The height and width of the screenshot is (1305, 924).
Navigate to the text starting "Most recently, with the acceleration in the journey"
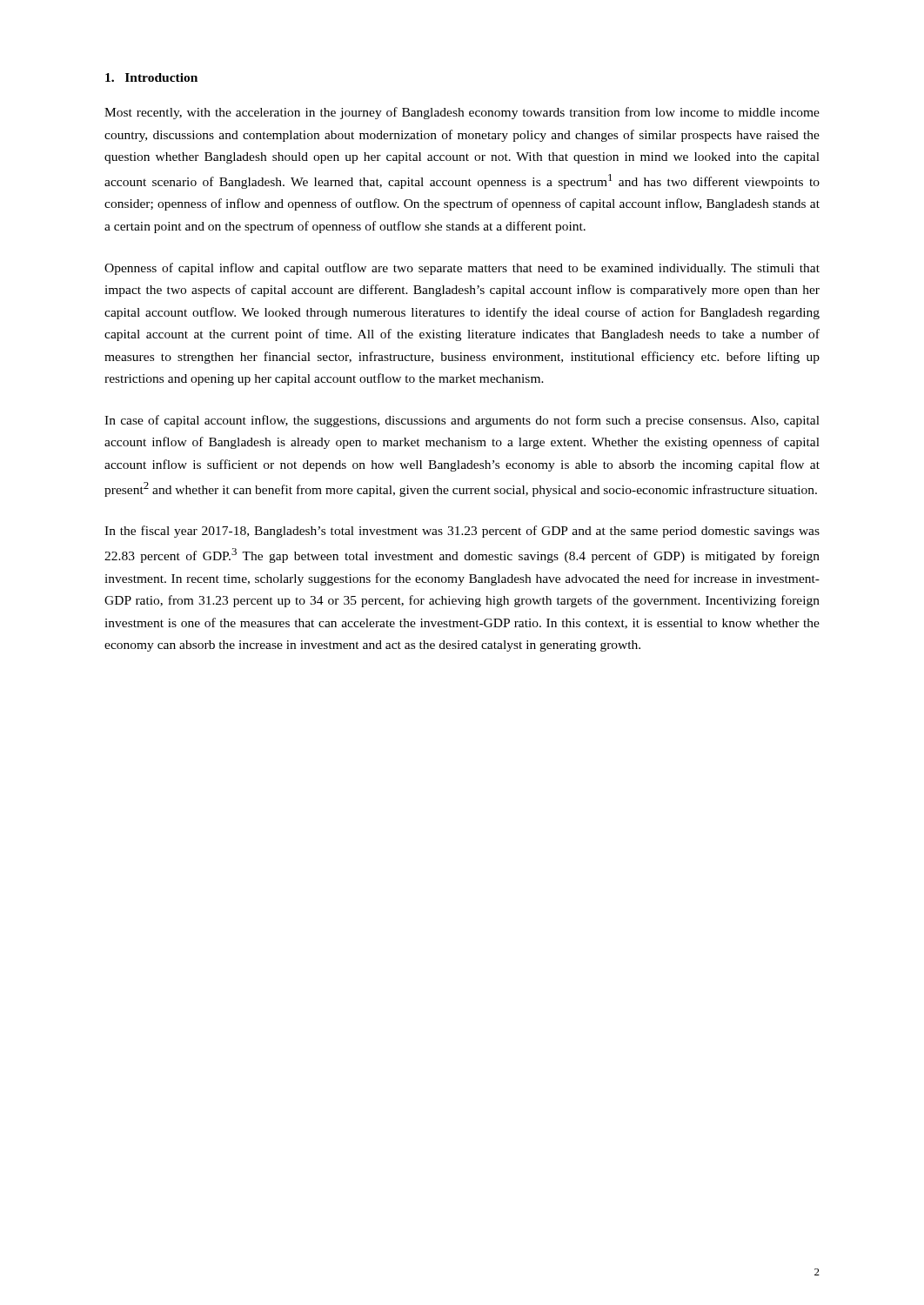[462, 169]
